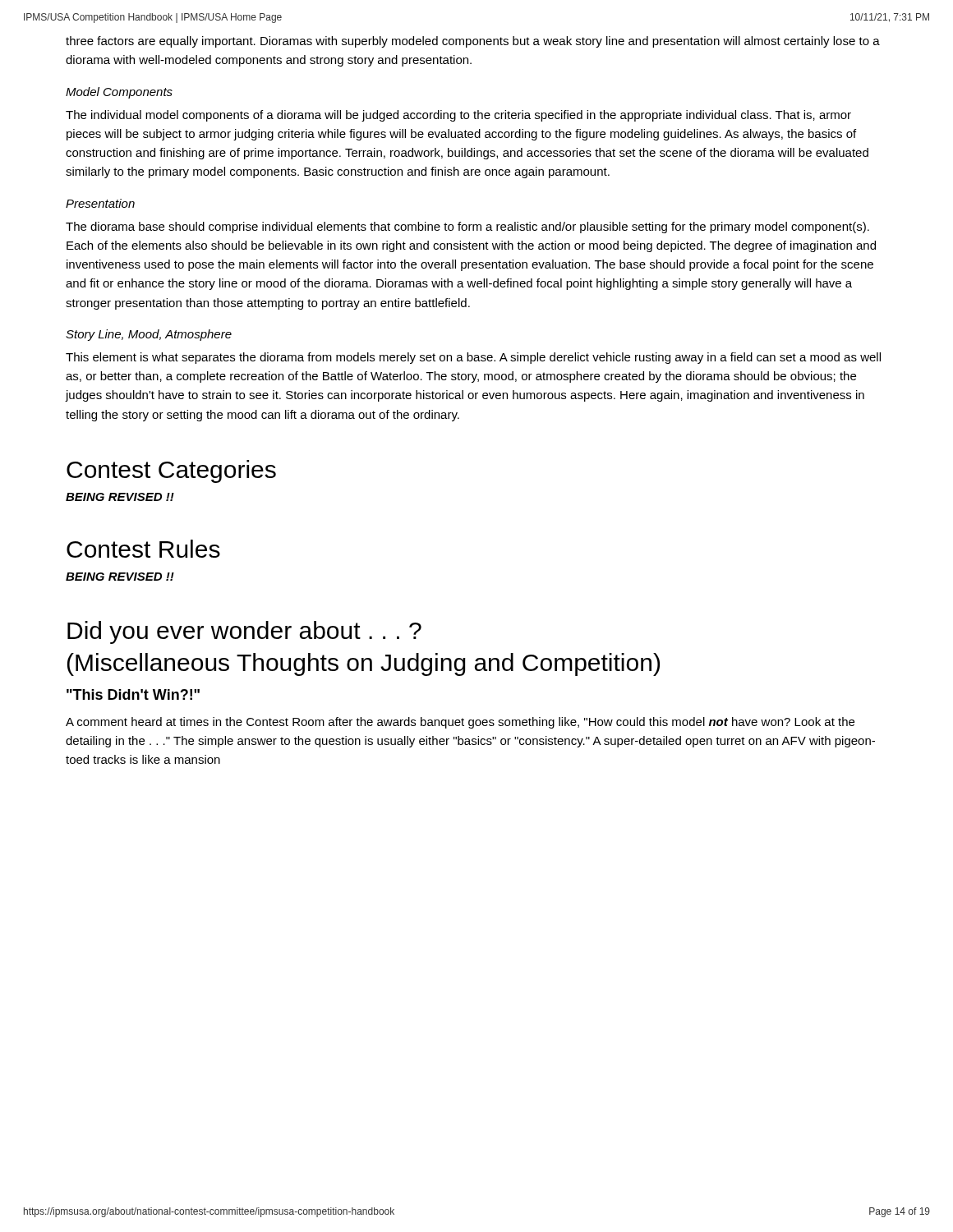953x1232 pixels.
Task: Where does it say "Model Components"?
Action: pyautogui.click(x=119, y=91)
